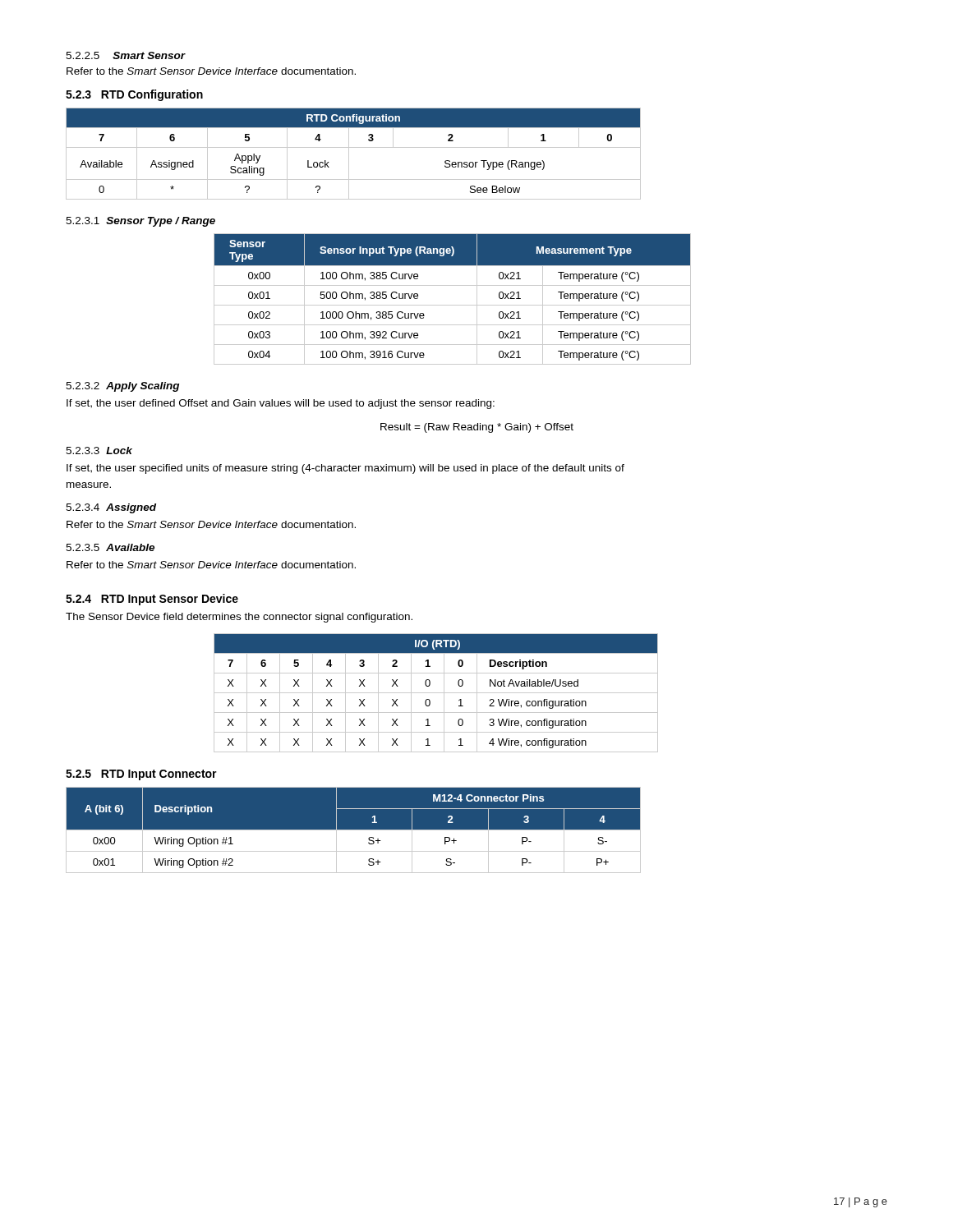Screen dimensions: 1232x953
Task: Select the table that reads "500 Ohm, 385"
Action: pos(476,299)
